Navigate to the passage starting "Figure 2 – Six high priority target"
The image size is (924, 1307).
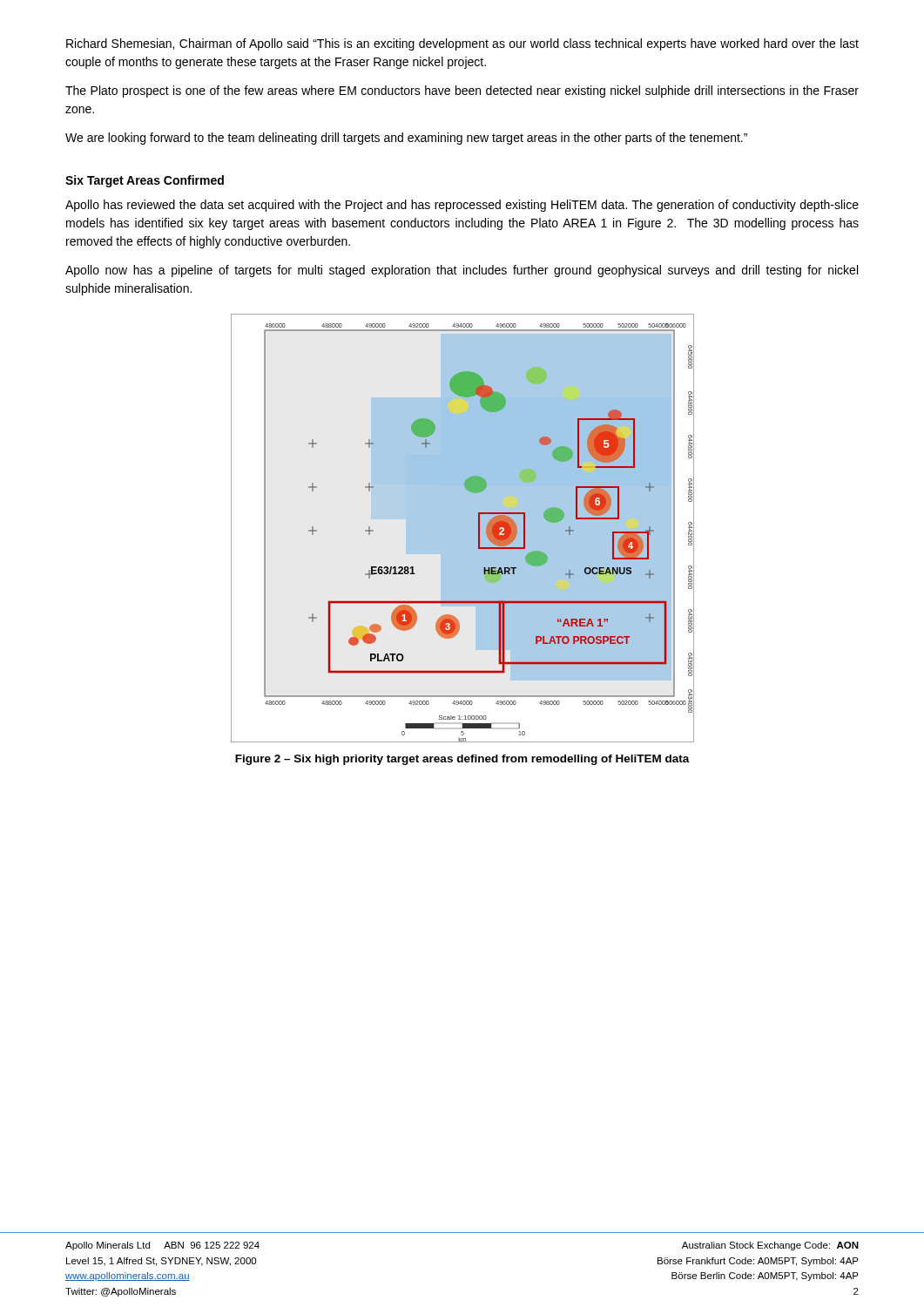tap(462, 758)
